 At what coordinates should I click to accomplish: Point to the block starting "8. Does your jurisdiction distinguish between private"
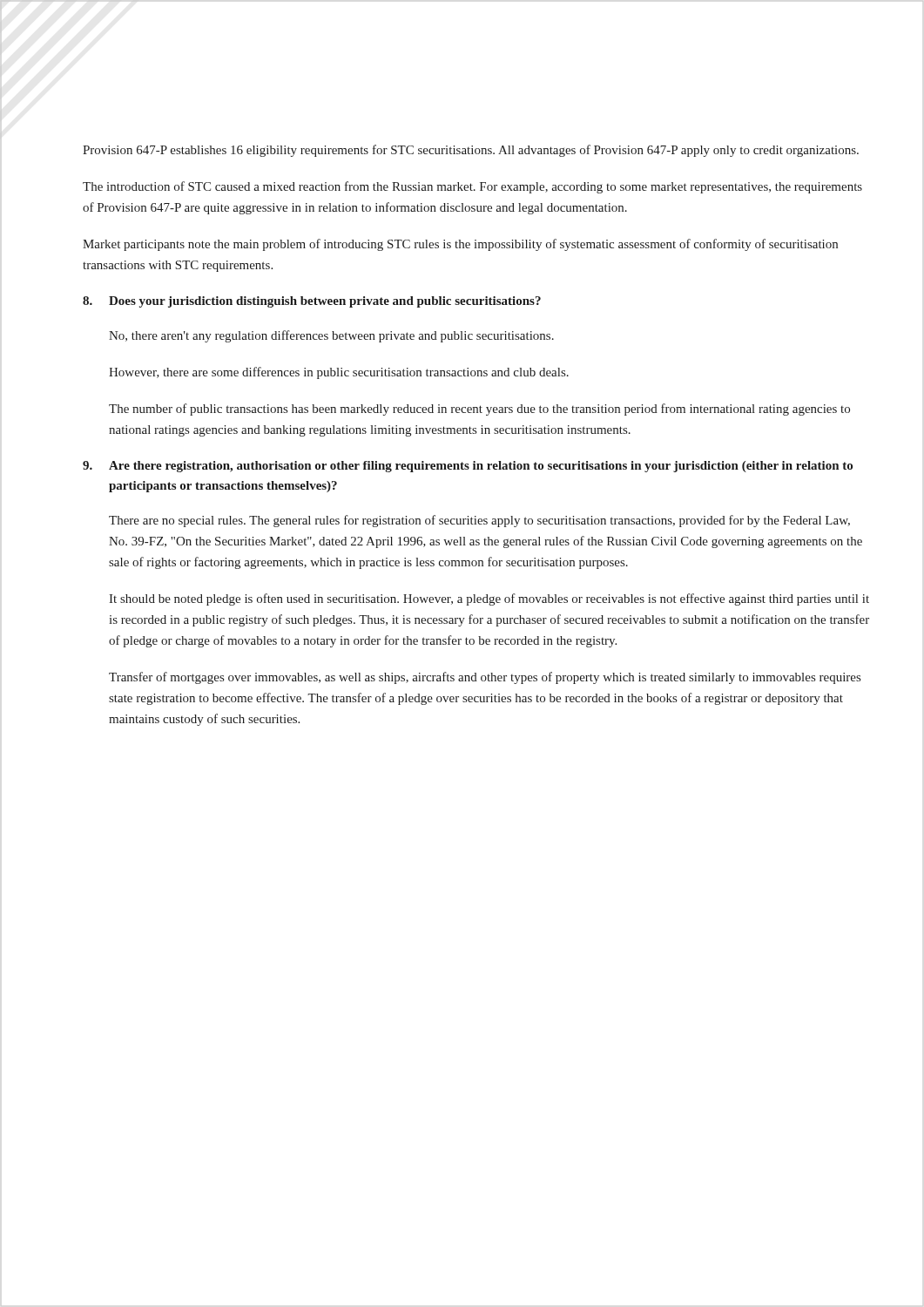pos(312,301)
